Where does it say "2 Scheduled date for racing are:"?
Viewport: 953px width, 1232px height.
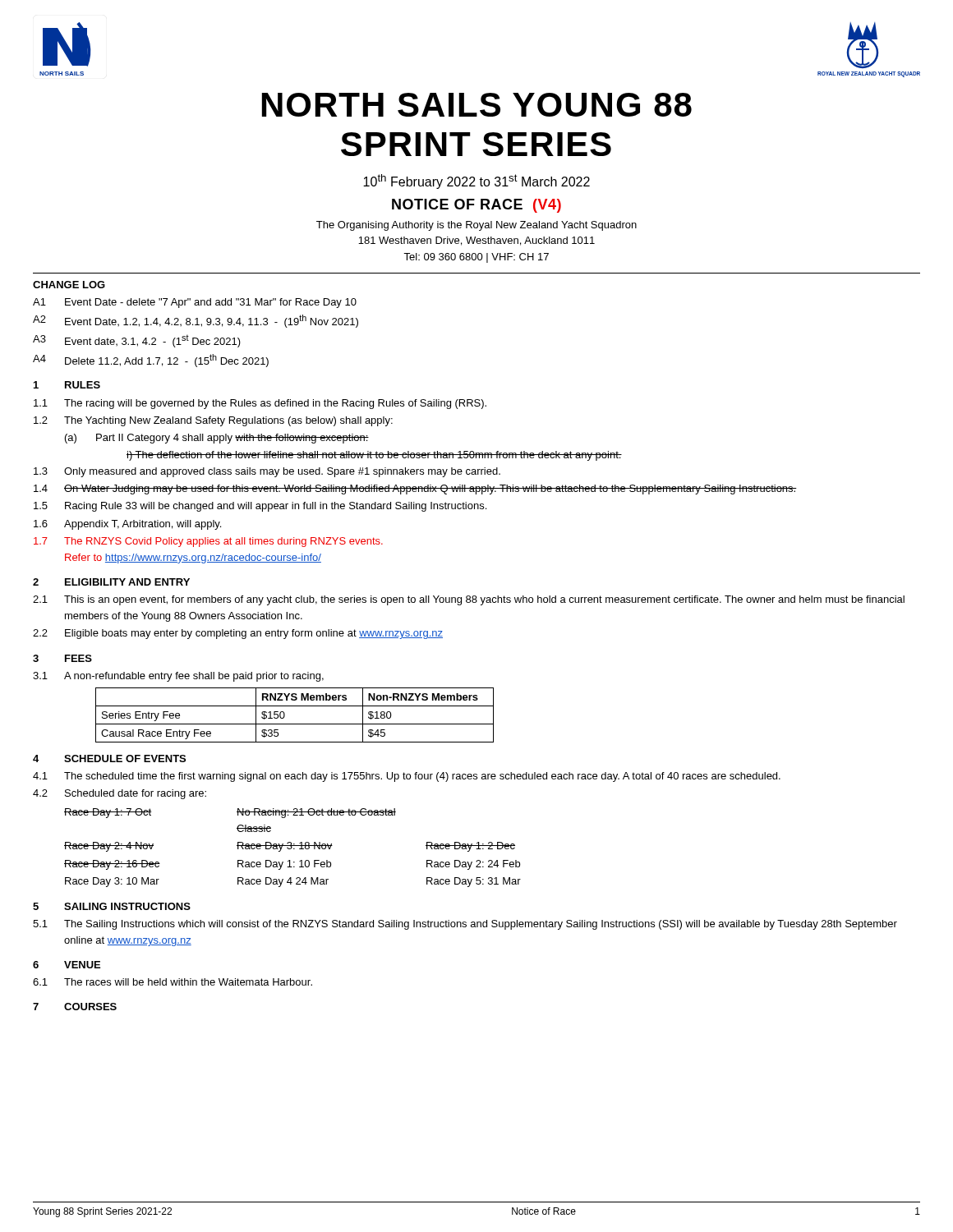click(x=120, y=794)
